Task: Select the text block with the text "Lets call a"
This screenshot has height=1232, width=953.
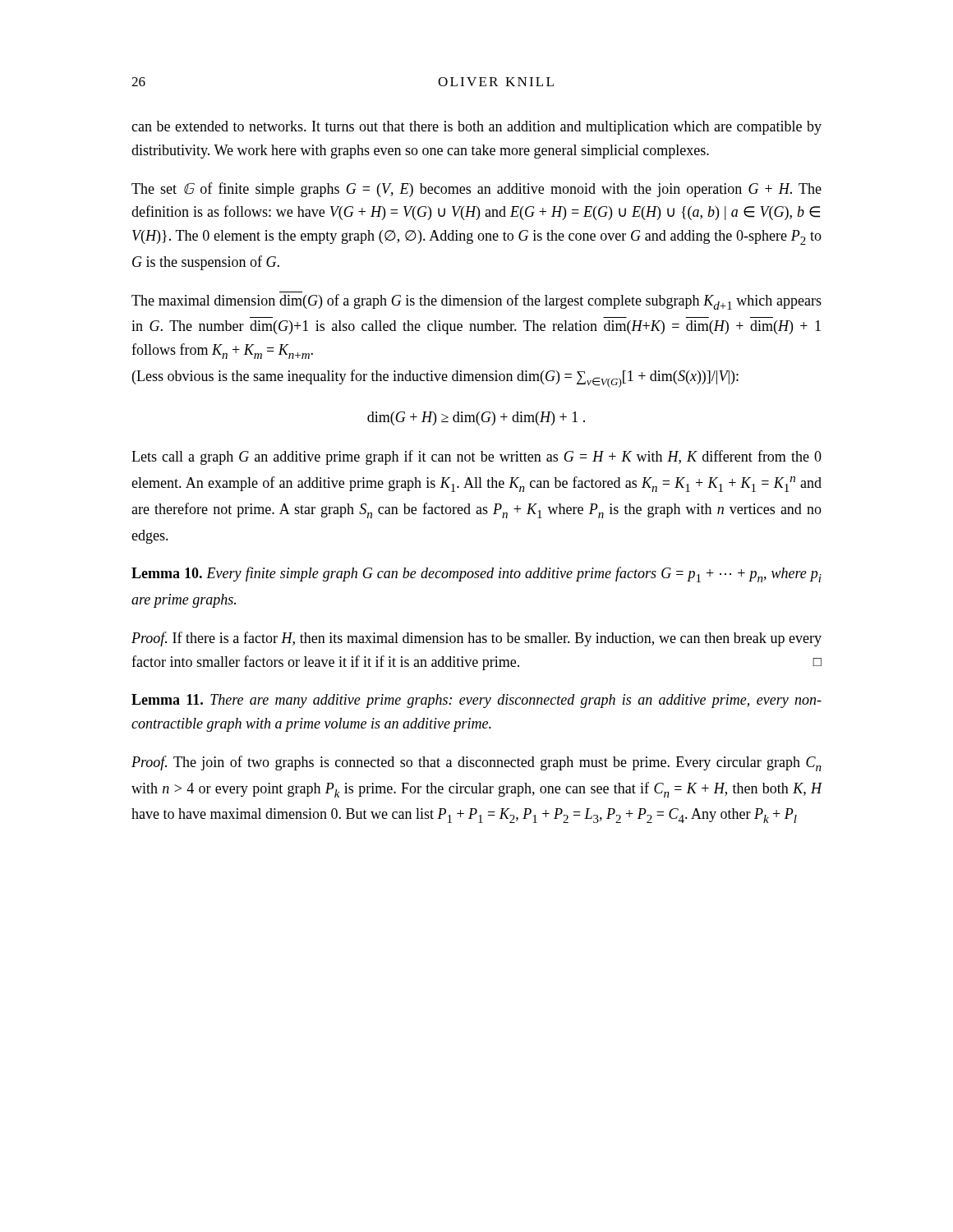Action: [x=476, y=496]
